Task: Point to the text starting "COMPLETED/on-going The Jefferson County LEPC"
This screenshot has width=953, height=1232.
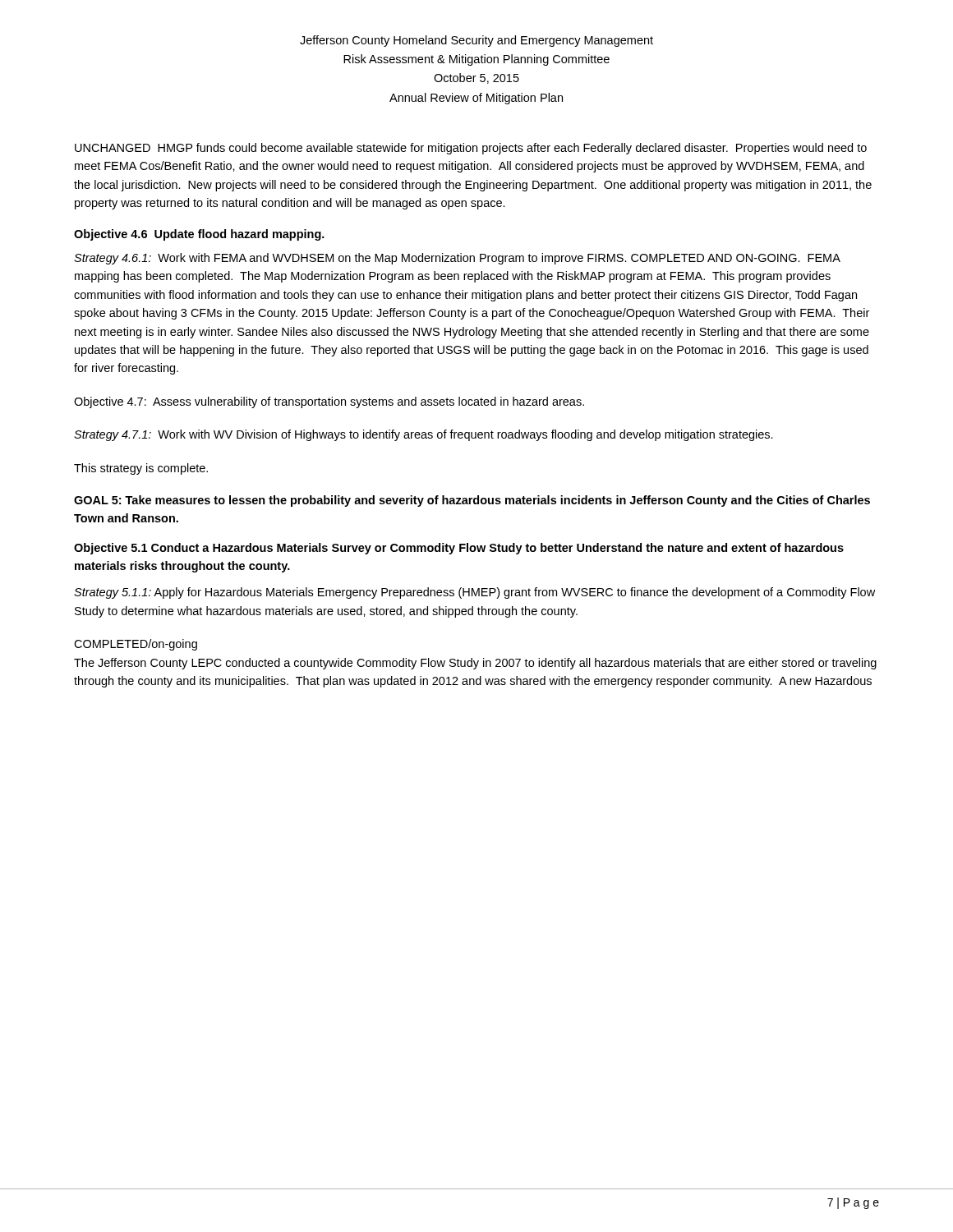Action: pos(475,663)
